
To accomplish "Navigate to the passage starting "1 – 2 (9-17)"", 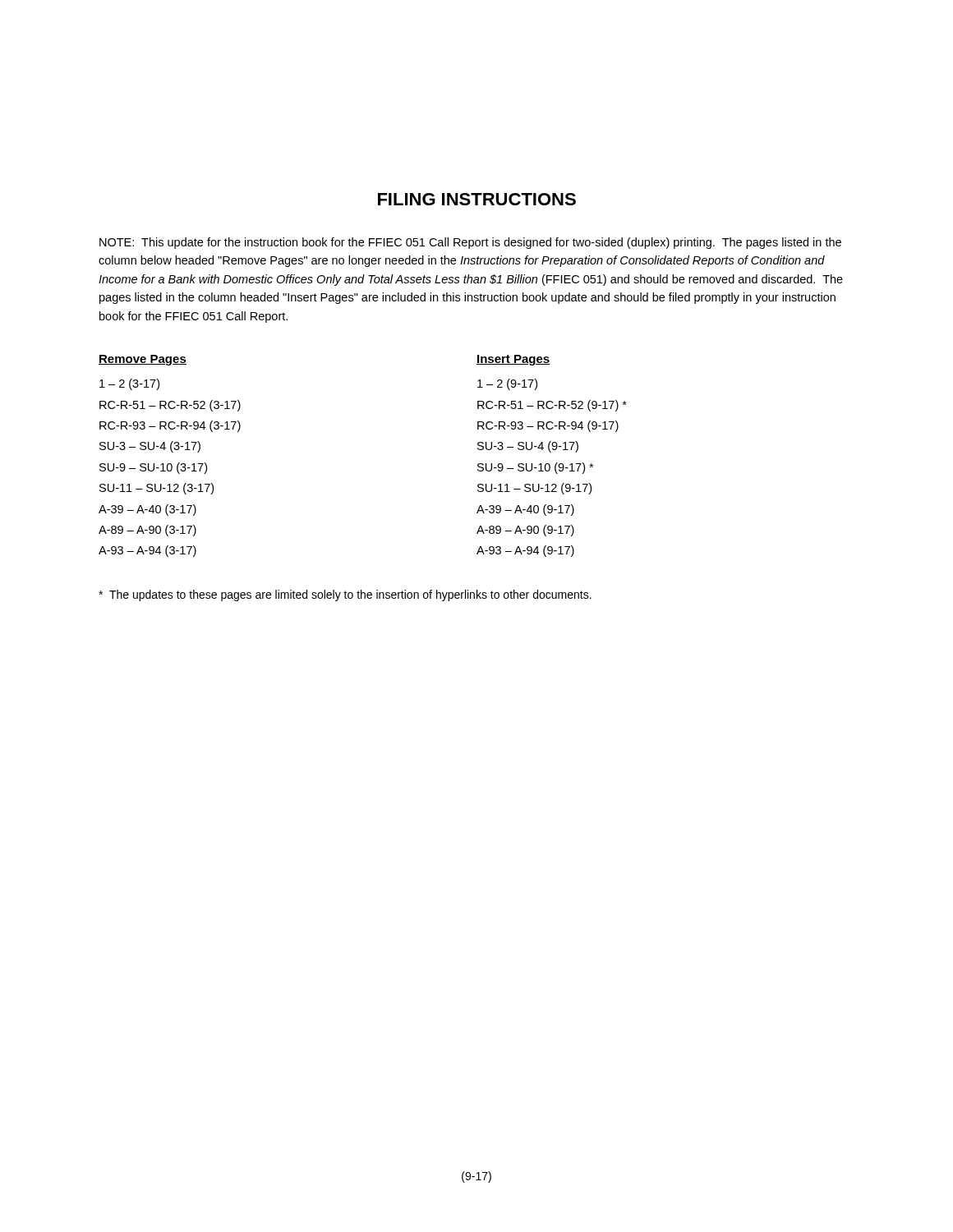I will click(507, 384).
